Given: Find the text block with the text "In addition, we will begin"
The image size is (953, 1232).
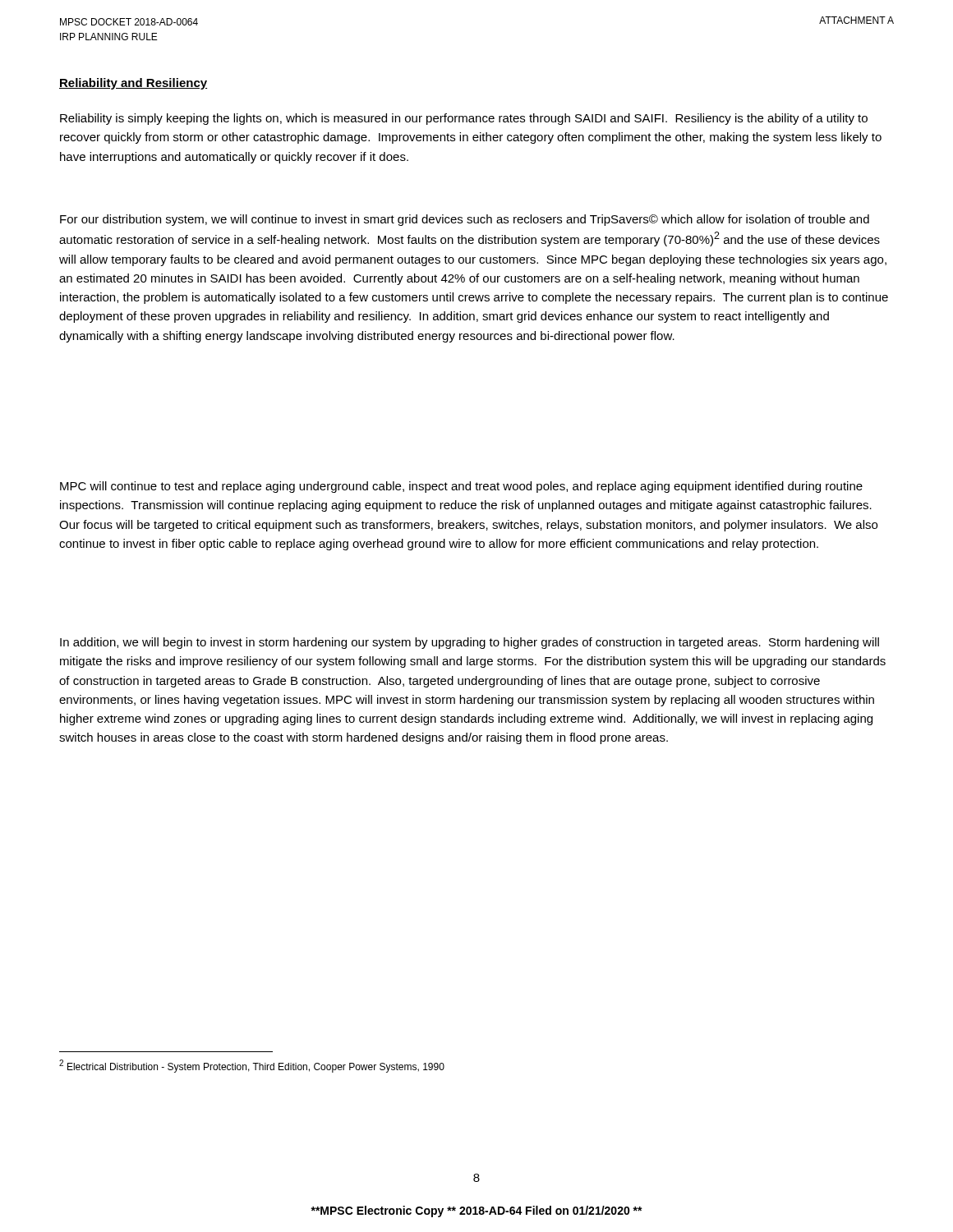Looking at the screenshot, I should (x=472, y=690).
